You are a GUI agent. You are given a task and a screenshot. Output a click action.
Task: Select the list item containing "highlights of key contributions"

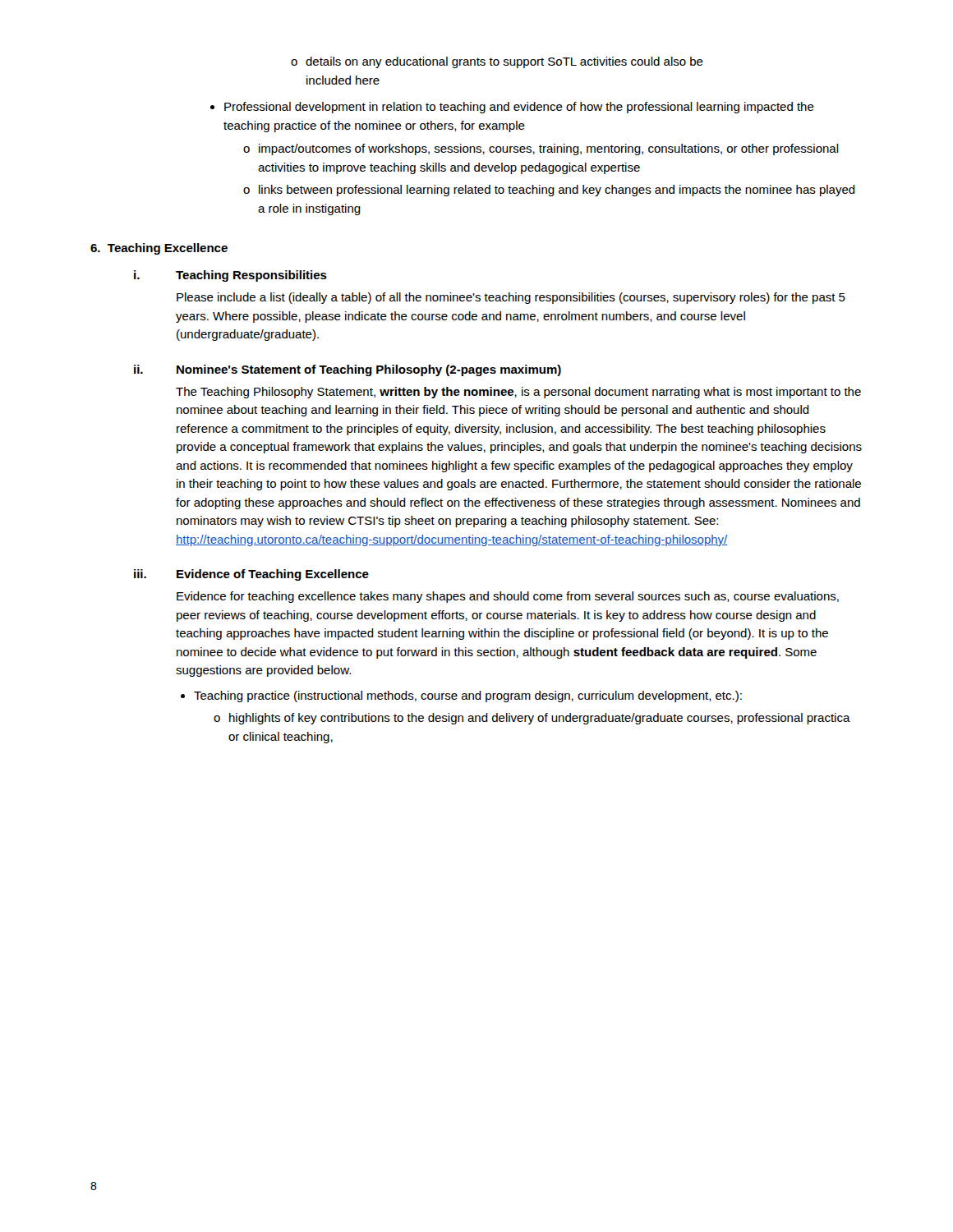539,727
